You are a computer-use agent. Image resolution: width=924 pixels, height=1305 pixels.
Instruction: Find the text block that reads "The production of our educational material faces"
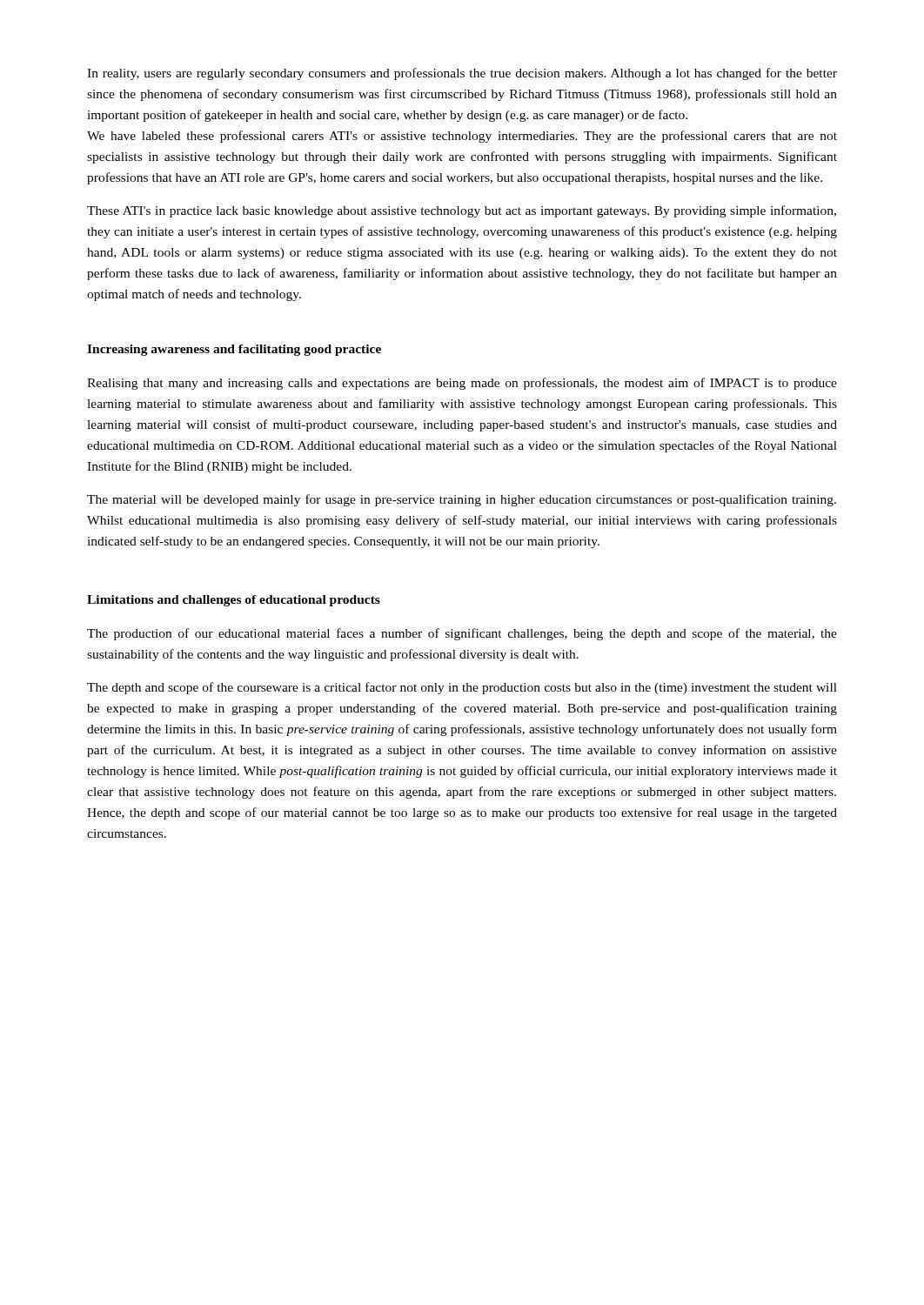462,644
